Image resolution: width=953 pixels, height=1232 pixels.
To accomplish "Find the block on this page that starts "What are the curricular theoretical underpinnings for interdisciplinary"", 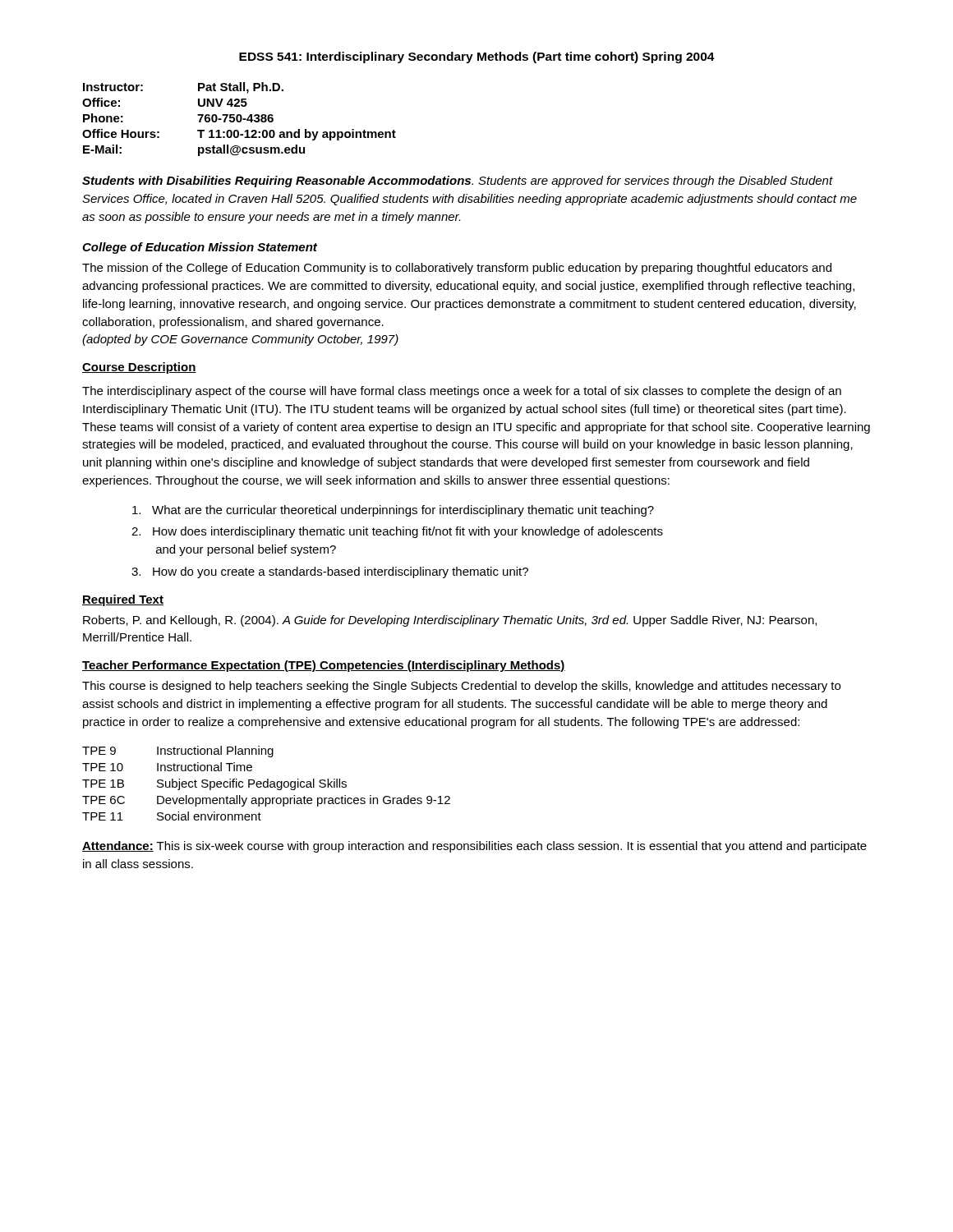I will click(x=393, y=509).
